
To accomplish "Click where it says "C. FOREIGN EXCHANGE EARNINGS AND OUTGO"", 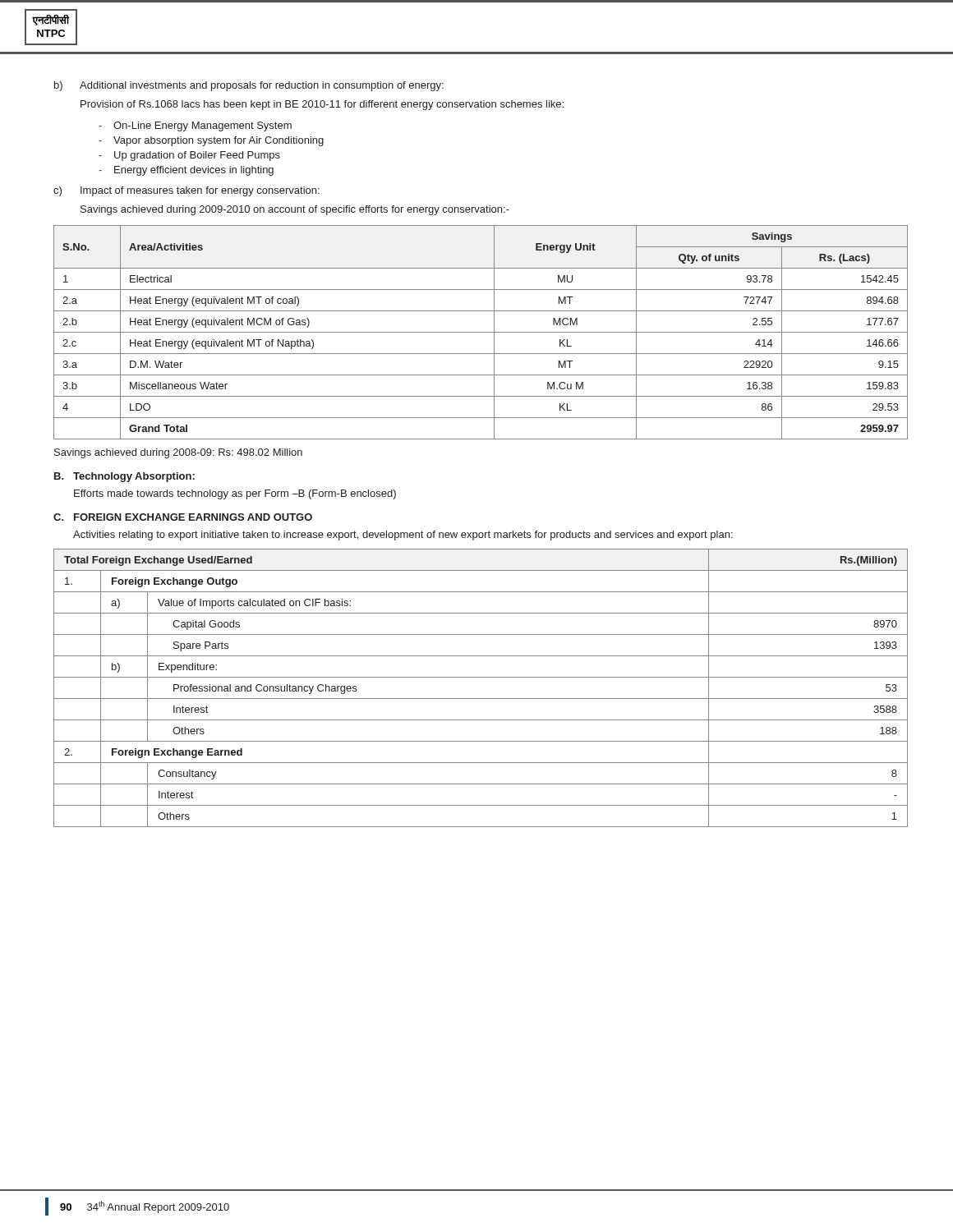I will (x=183, y=517).
